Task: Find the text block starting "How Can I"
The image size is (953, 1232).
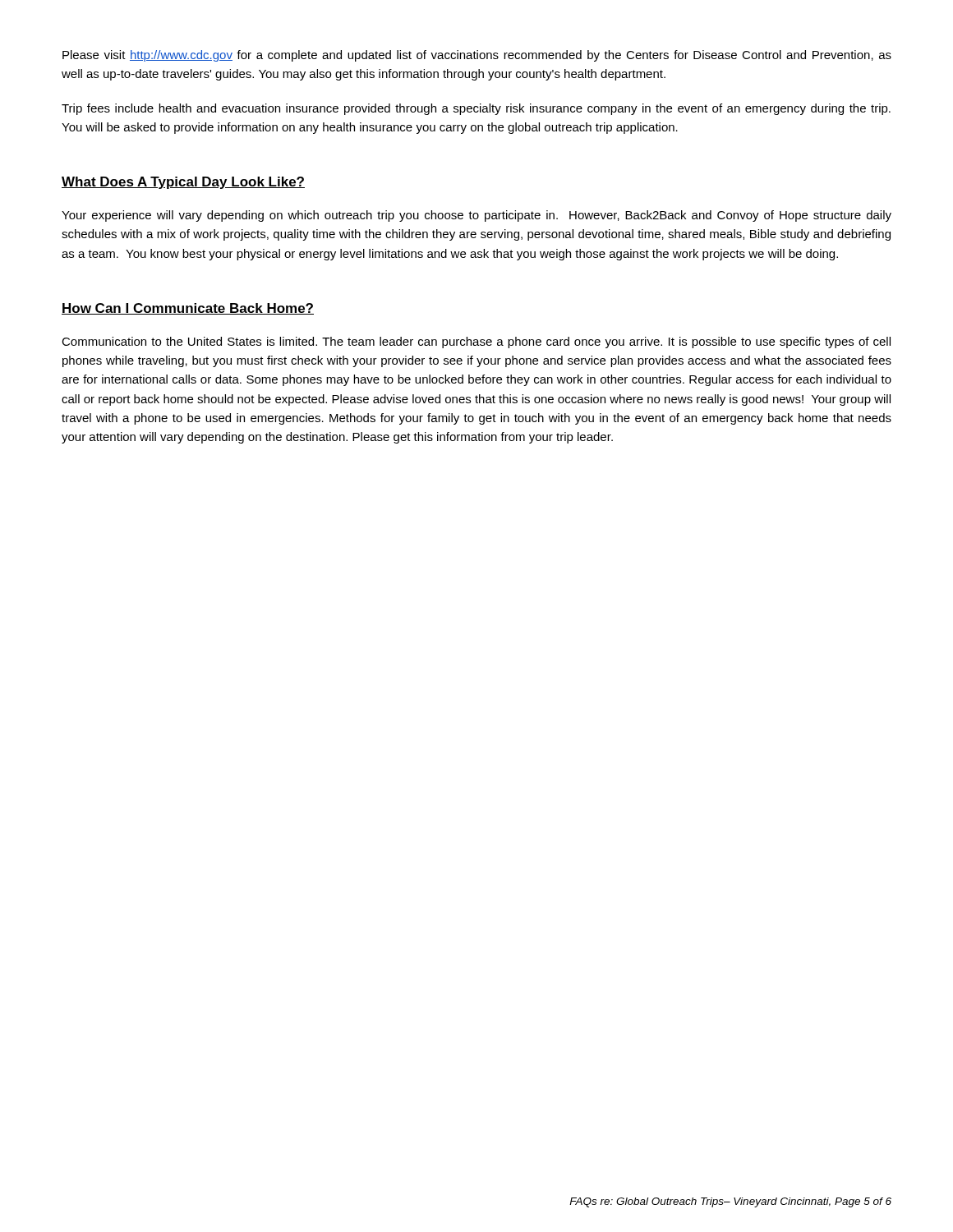Action: click(188, 308)
